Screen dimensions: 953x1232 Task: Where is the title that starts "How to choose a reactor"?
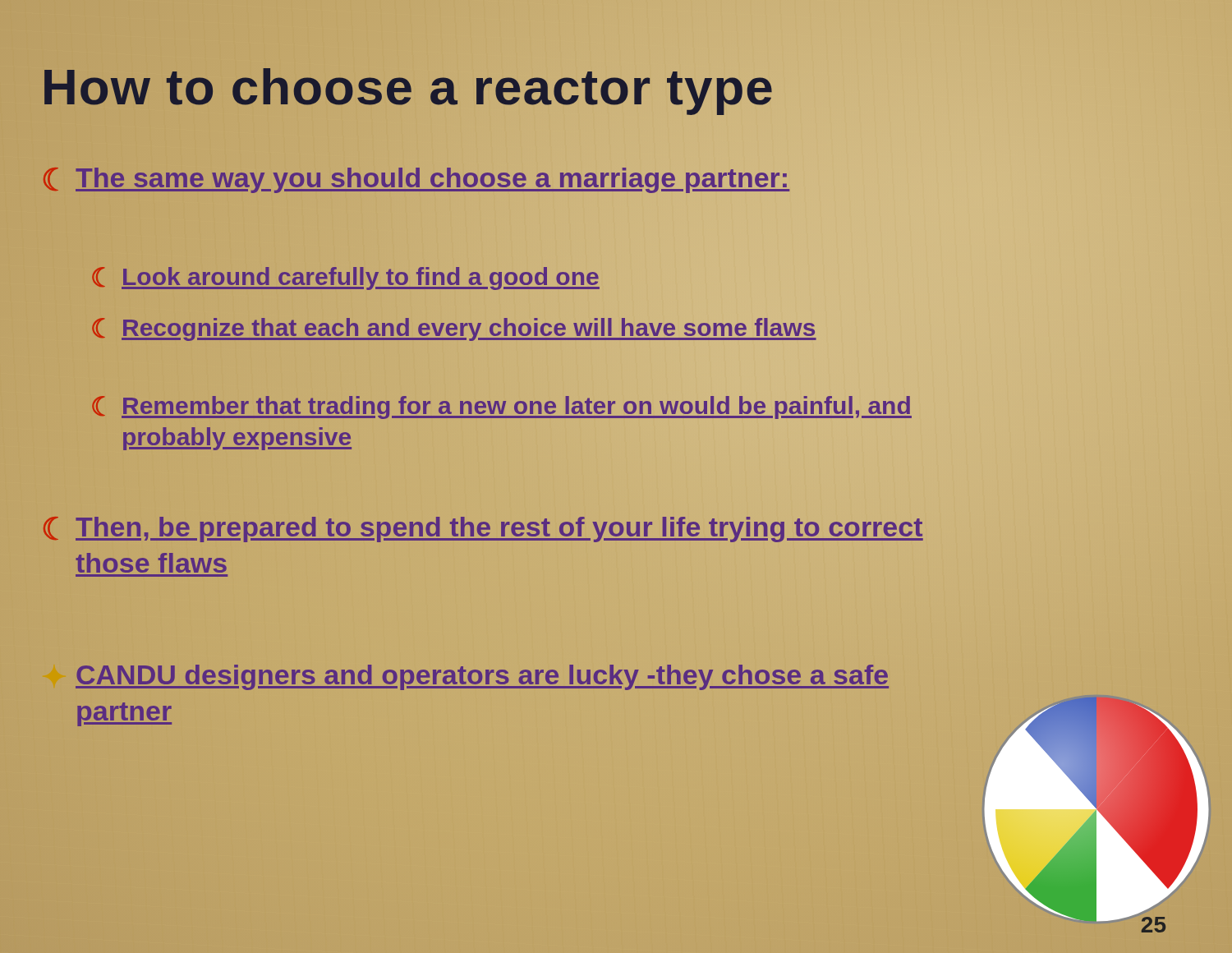click(616, 87)
